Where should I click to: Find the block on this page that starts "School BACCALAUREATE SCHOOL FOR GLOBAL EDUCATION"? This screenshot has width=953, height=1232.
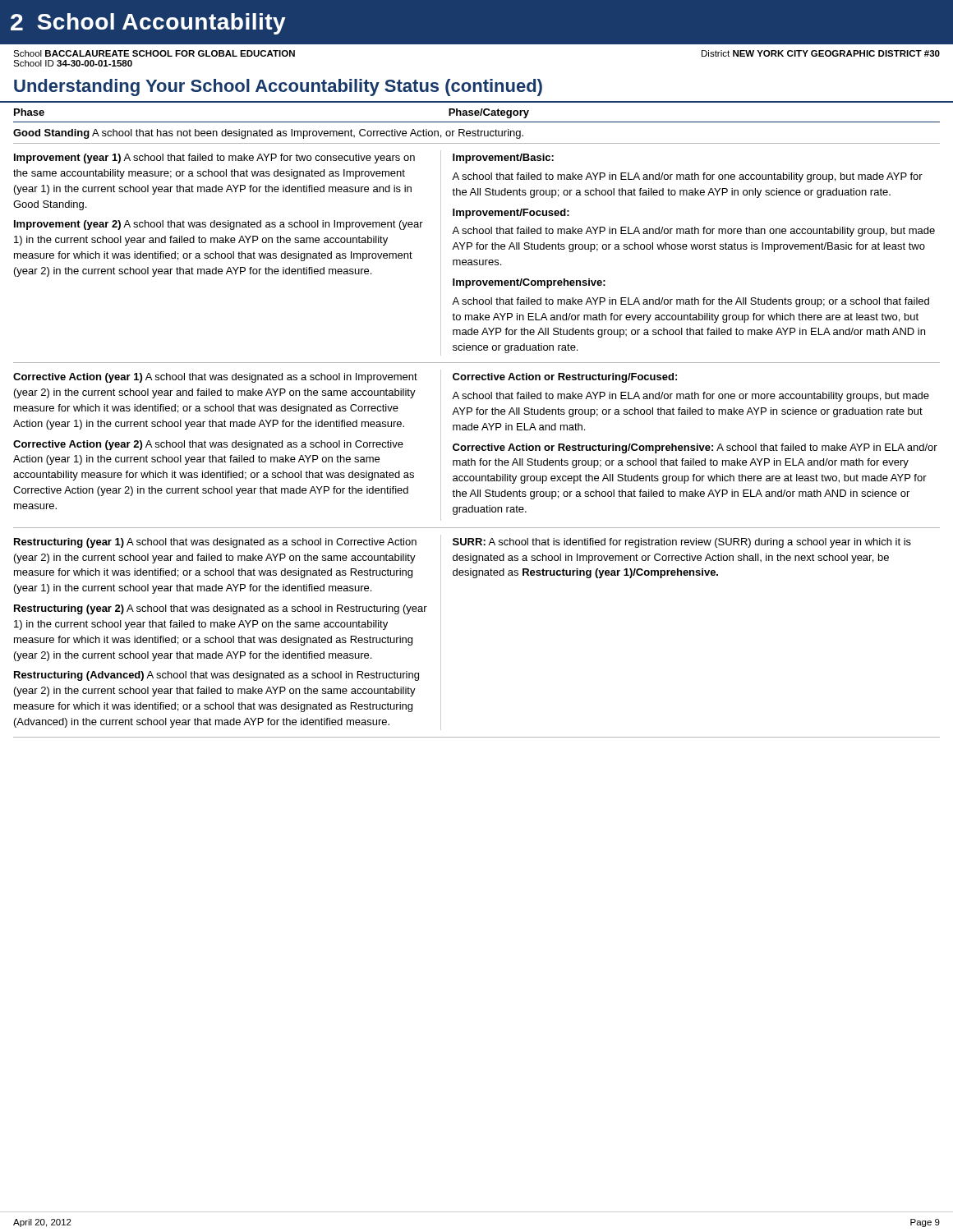click(159, 53)
